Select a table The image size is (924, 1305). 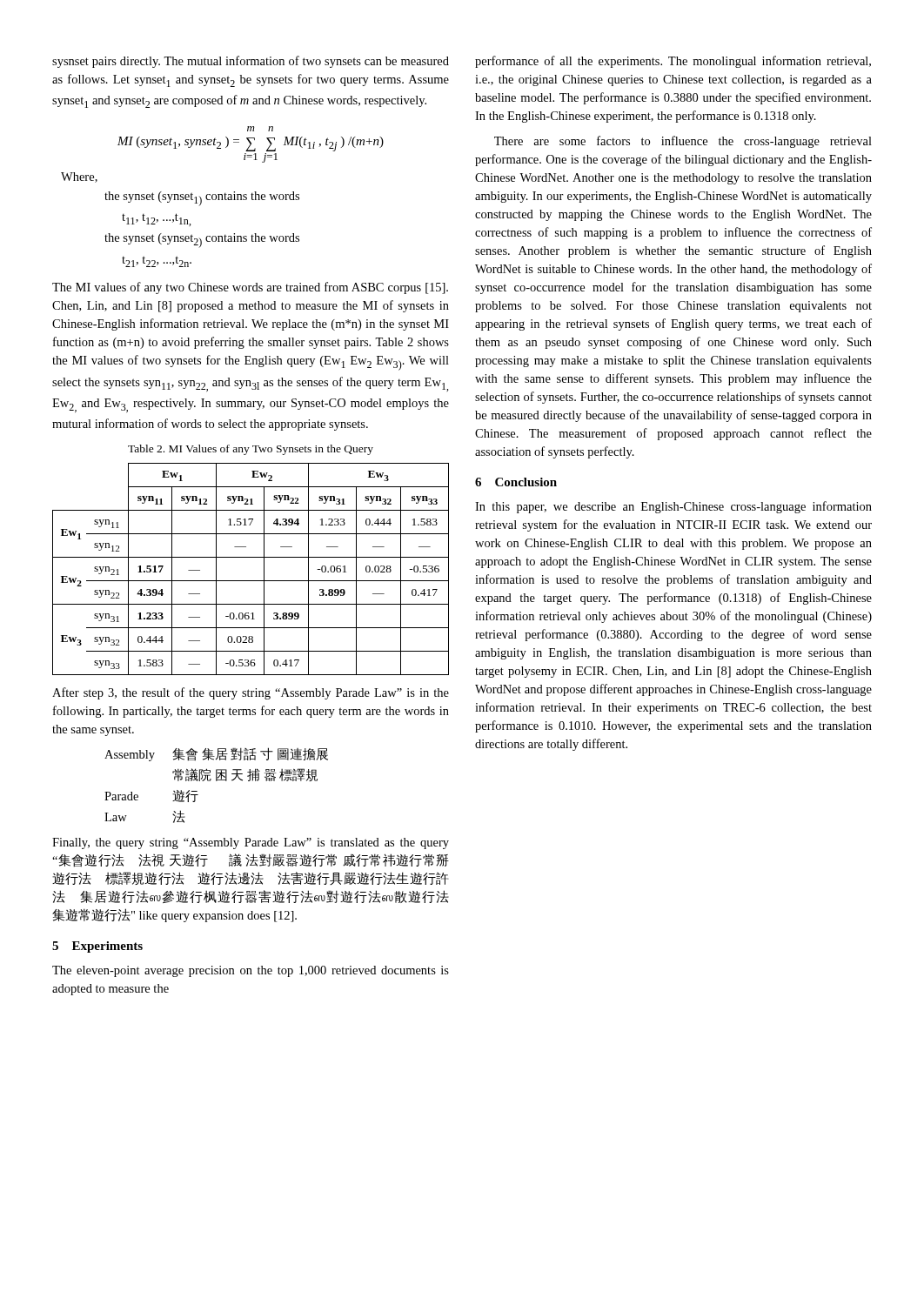[x=251, y=569]
